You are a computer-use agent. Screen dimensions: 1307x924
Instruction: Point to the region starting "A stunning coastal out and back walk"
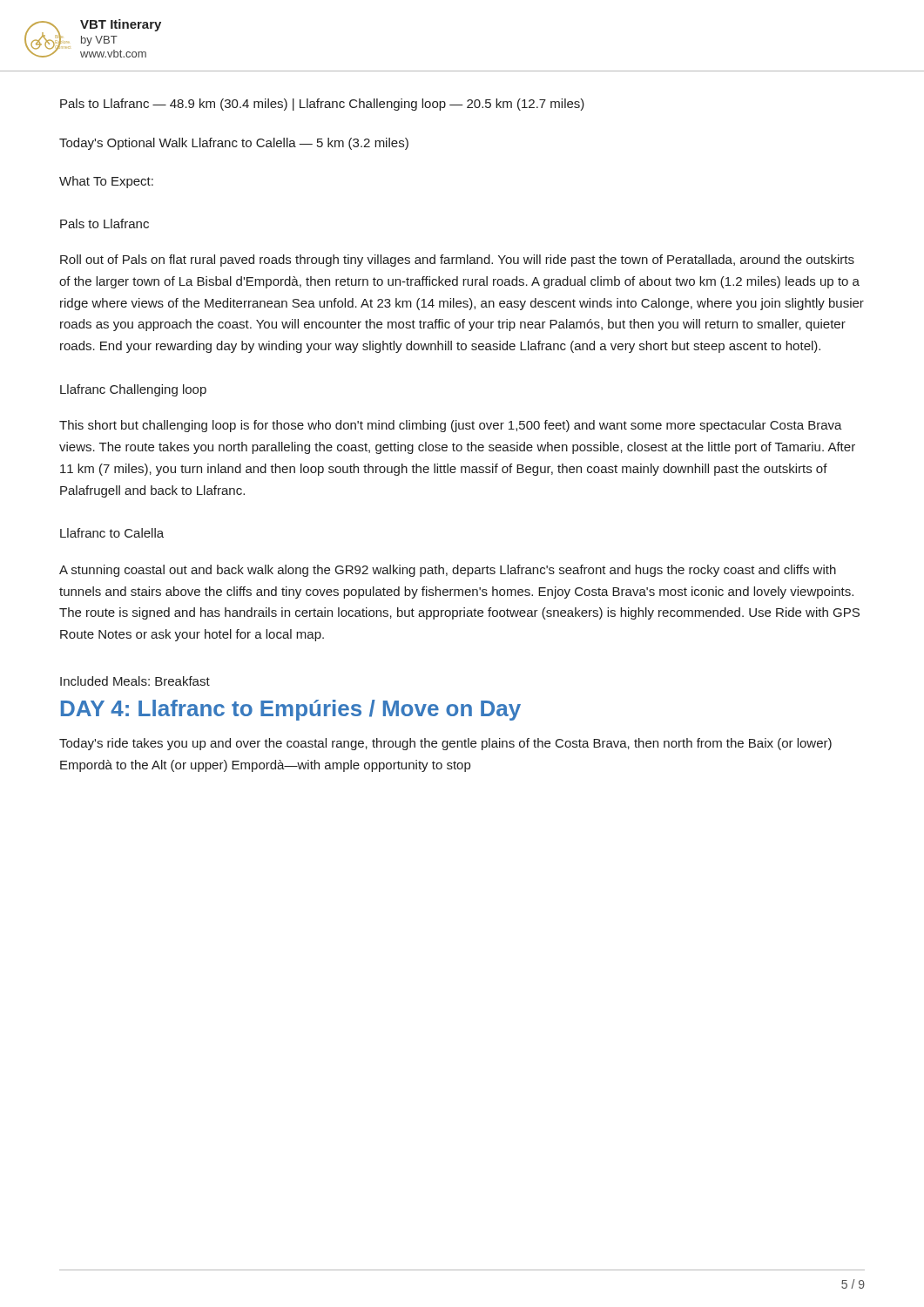(460, 602)
